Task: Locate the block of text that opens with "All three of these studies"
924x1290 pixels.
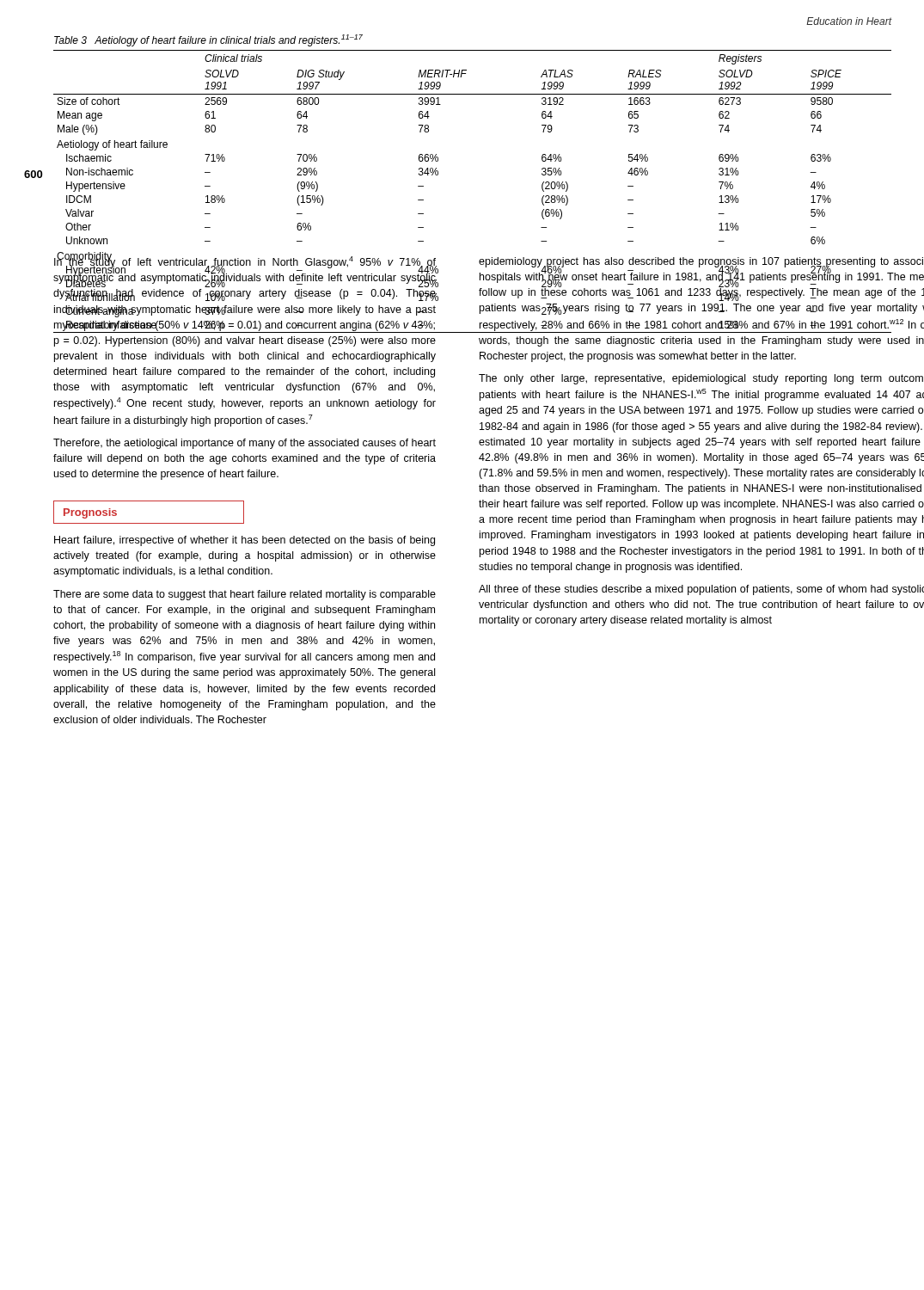Action: coord(701,605)
